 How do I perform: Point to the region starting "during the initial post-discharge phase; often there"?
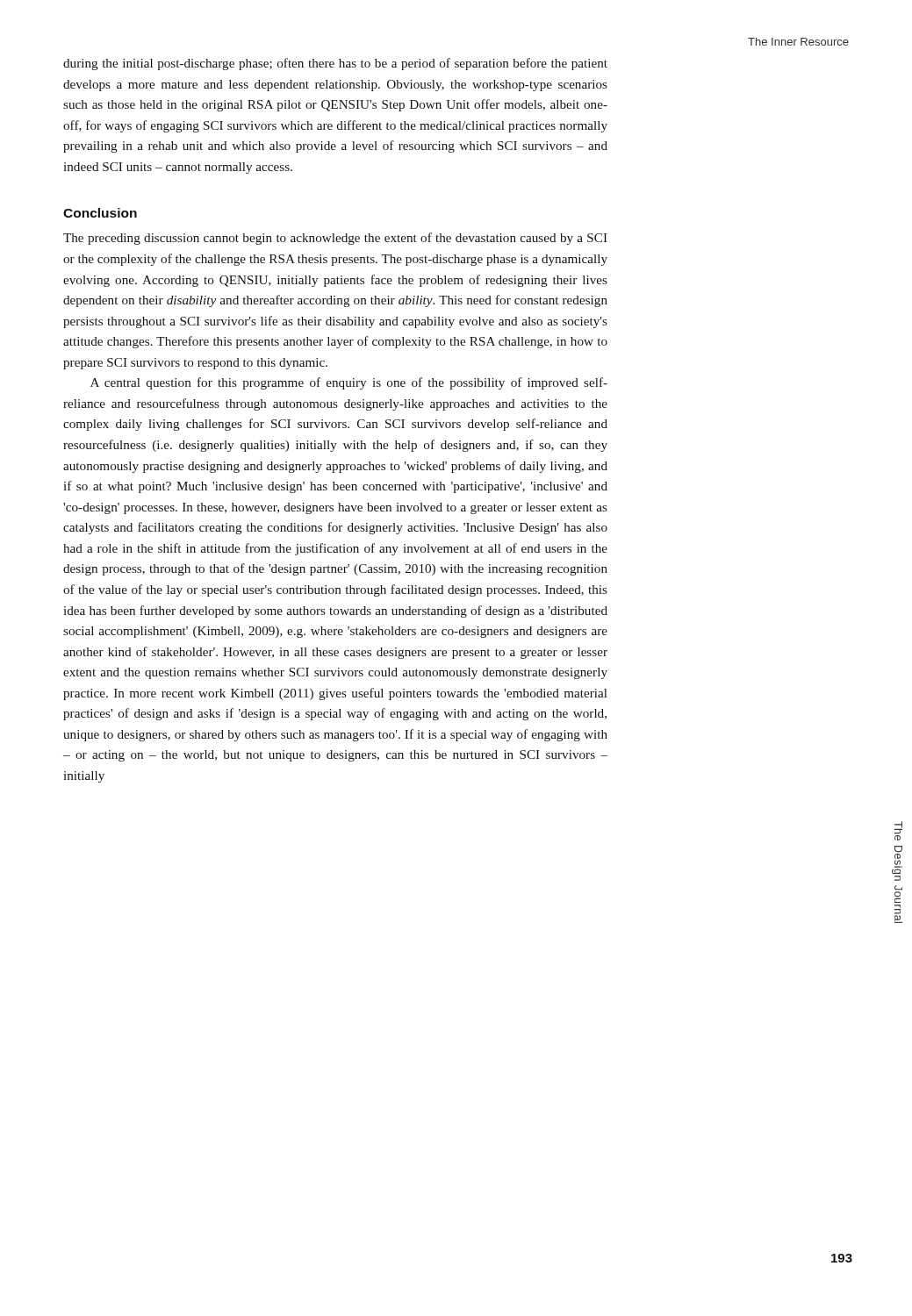pyautogui.click(x=335, y=115)
